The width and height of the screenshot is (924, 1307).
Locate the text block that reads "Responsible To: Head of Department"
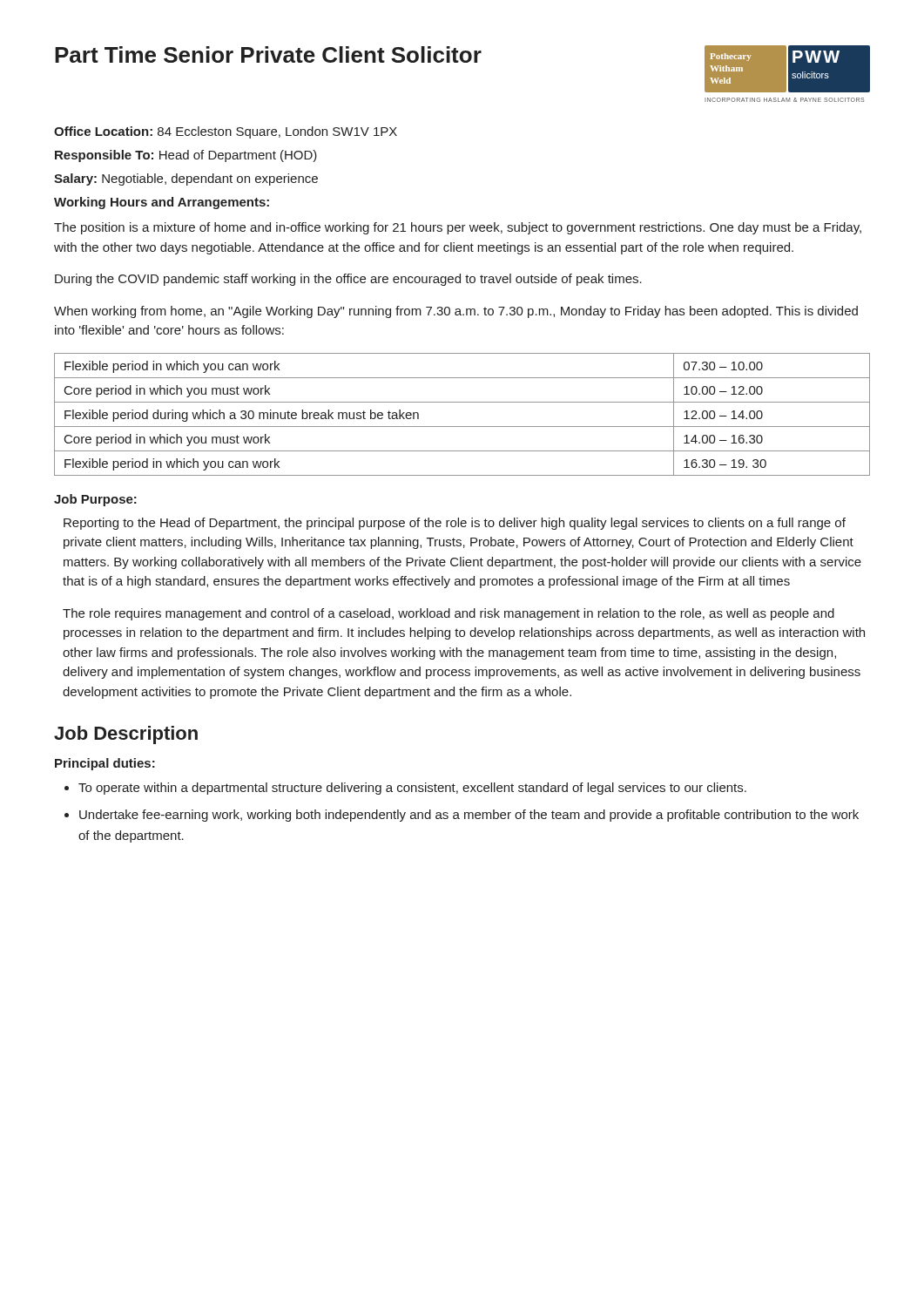tap(186, 155)
